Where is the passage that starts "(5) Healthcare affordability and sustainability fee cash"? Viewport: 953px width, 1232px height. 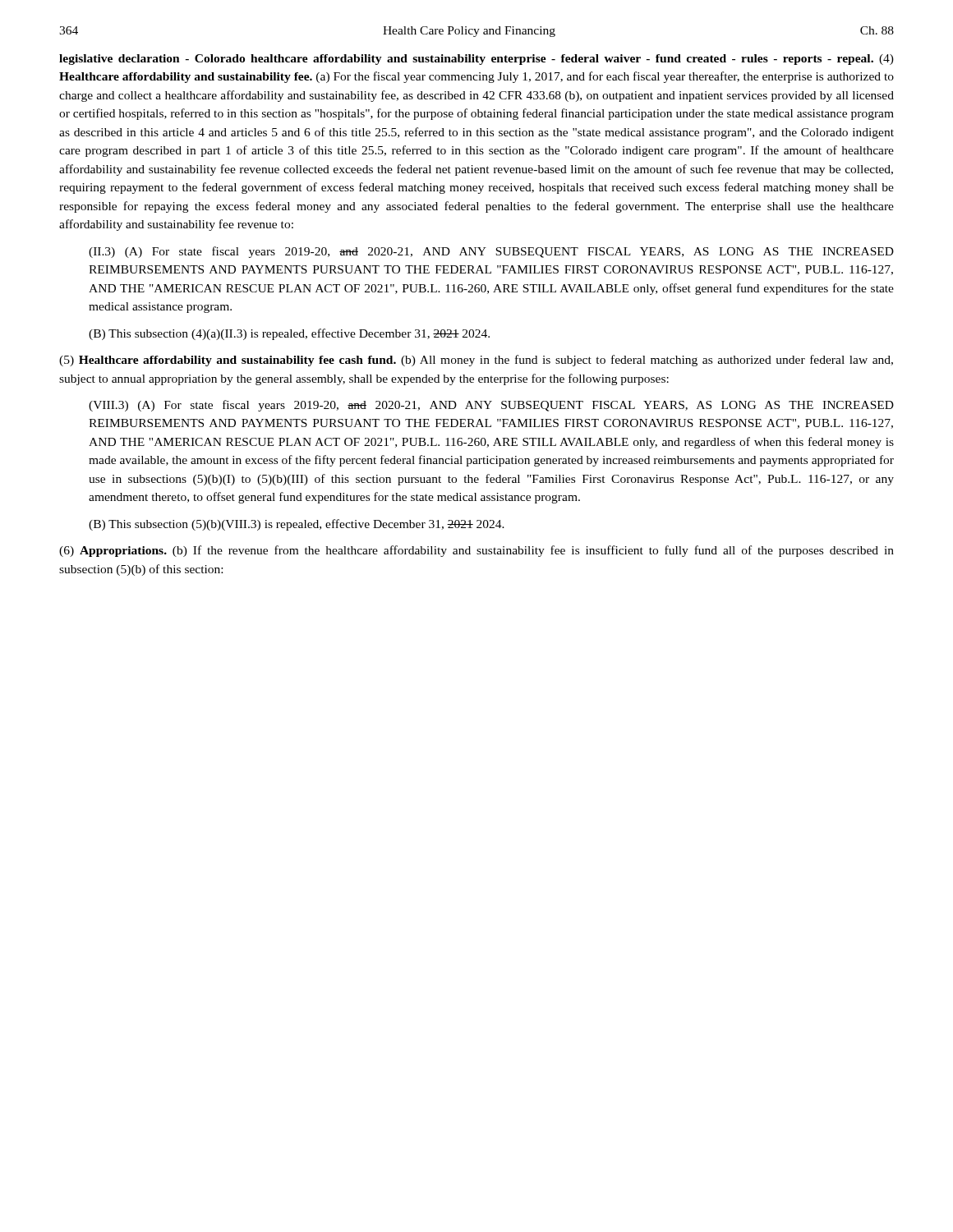476,369
